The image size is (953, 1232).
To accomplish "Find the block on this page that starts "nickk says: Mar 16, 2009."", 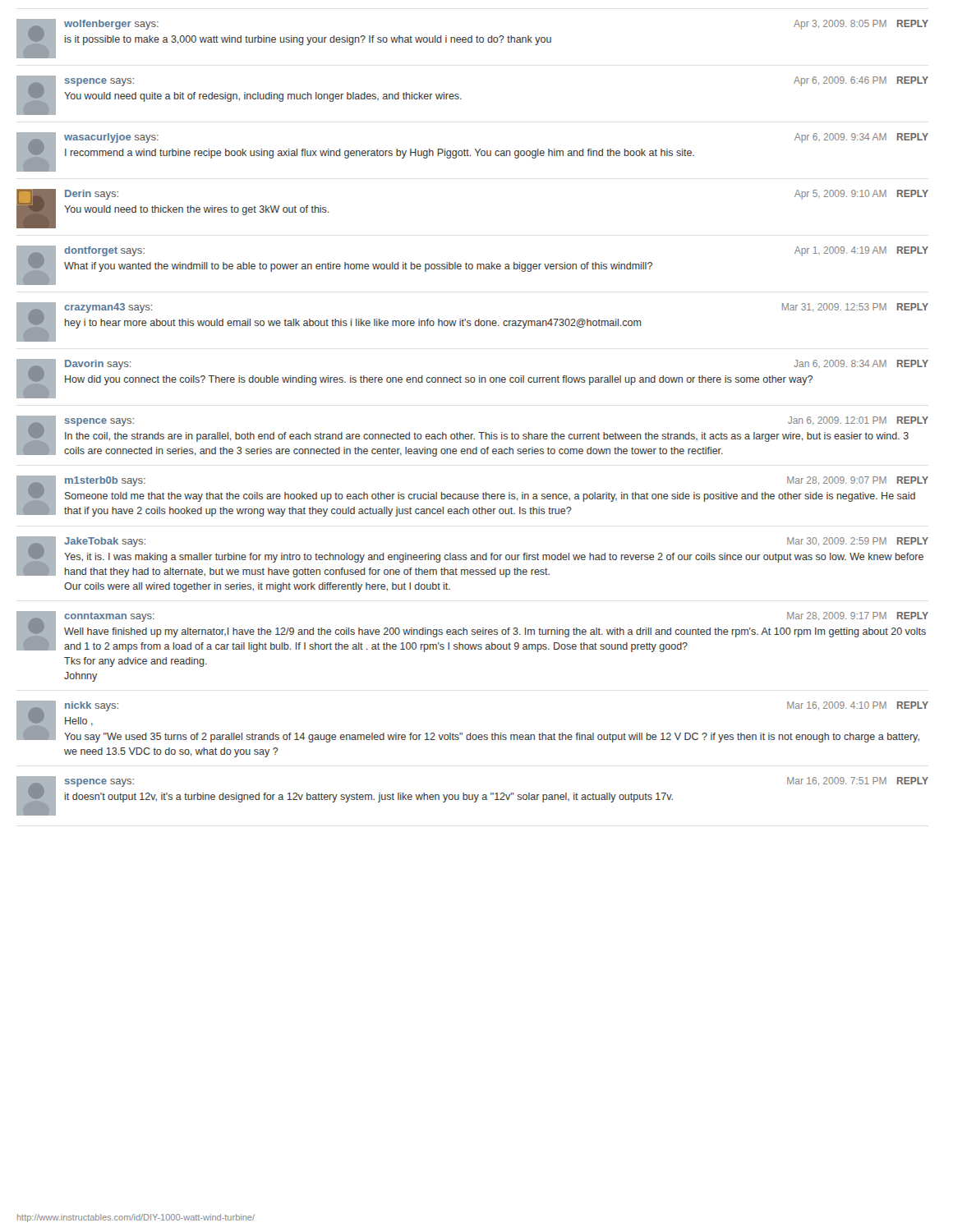I will tap(472, 729).
